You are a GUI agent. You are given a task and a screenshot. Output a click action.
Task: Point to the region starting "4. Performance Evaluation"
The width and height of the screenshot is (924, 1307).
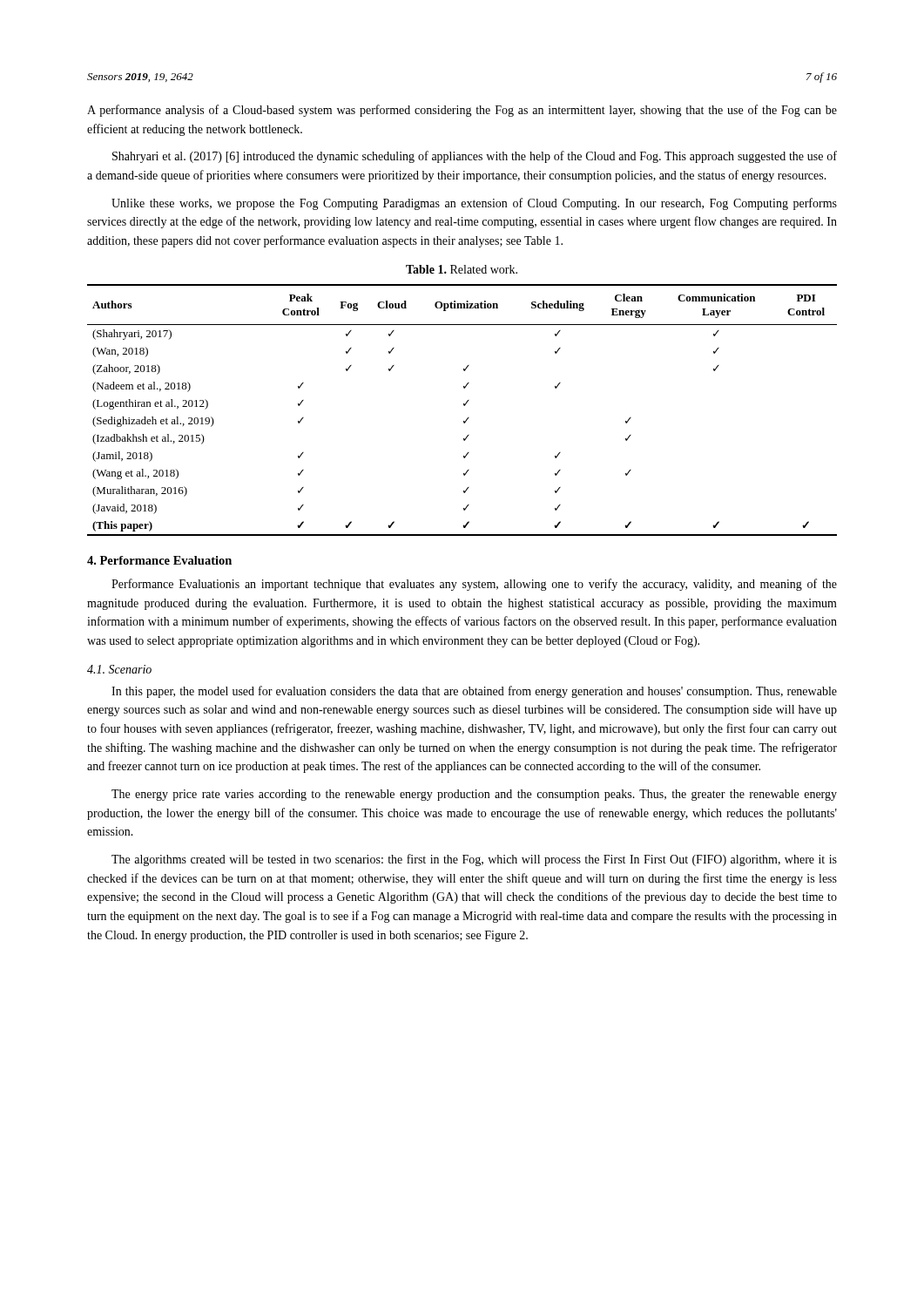(x=160, y=560)
